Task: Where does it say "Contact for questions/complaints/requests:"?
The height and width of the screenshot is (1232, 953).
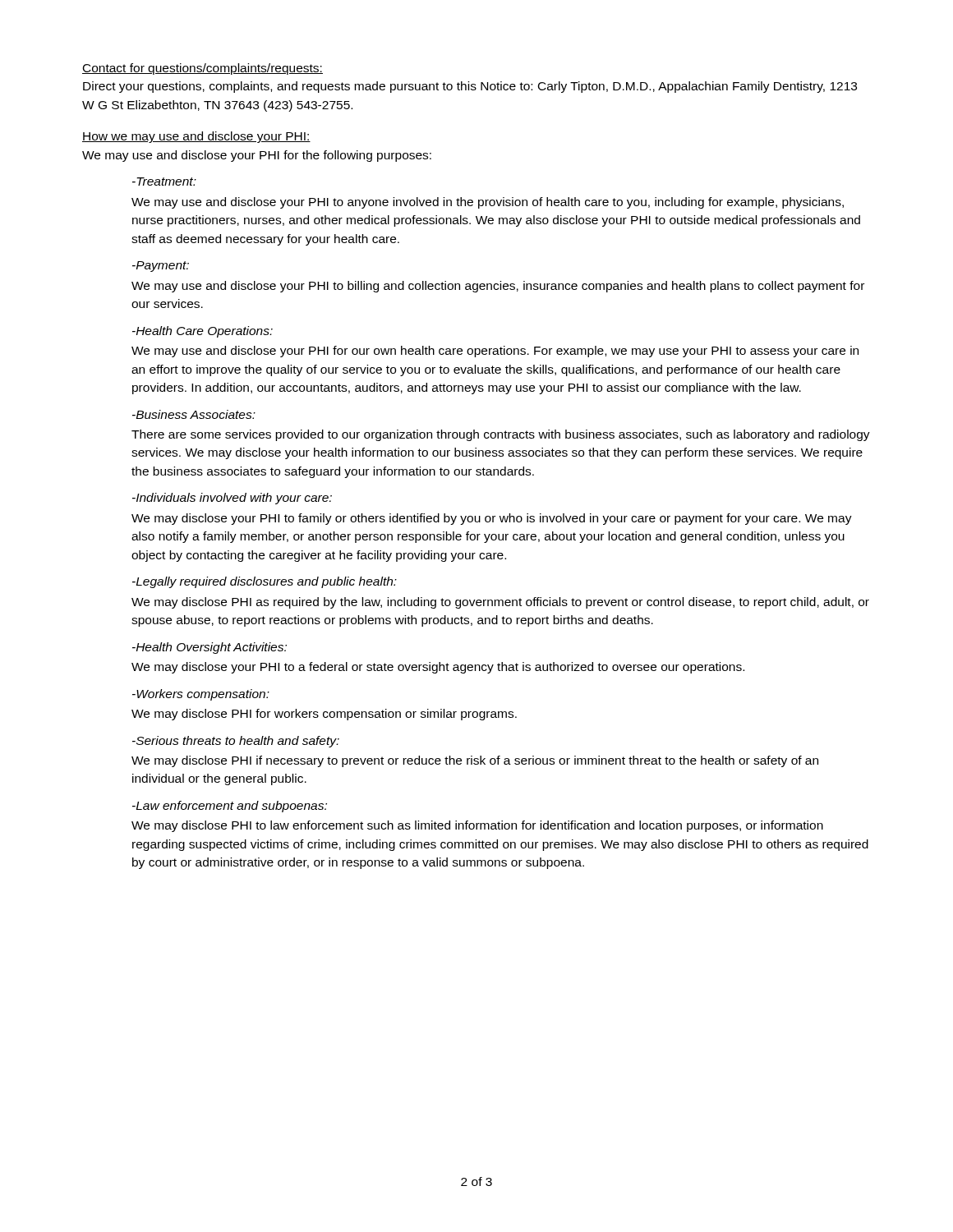Action: pyautogui.click(x=202, y=68)
